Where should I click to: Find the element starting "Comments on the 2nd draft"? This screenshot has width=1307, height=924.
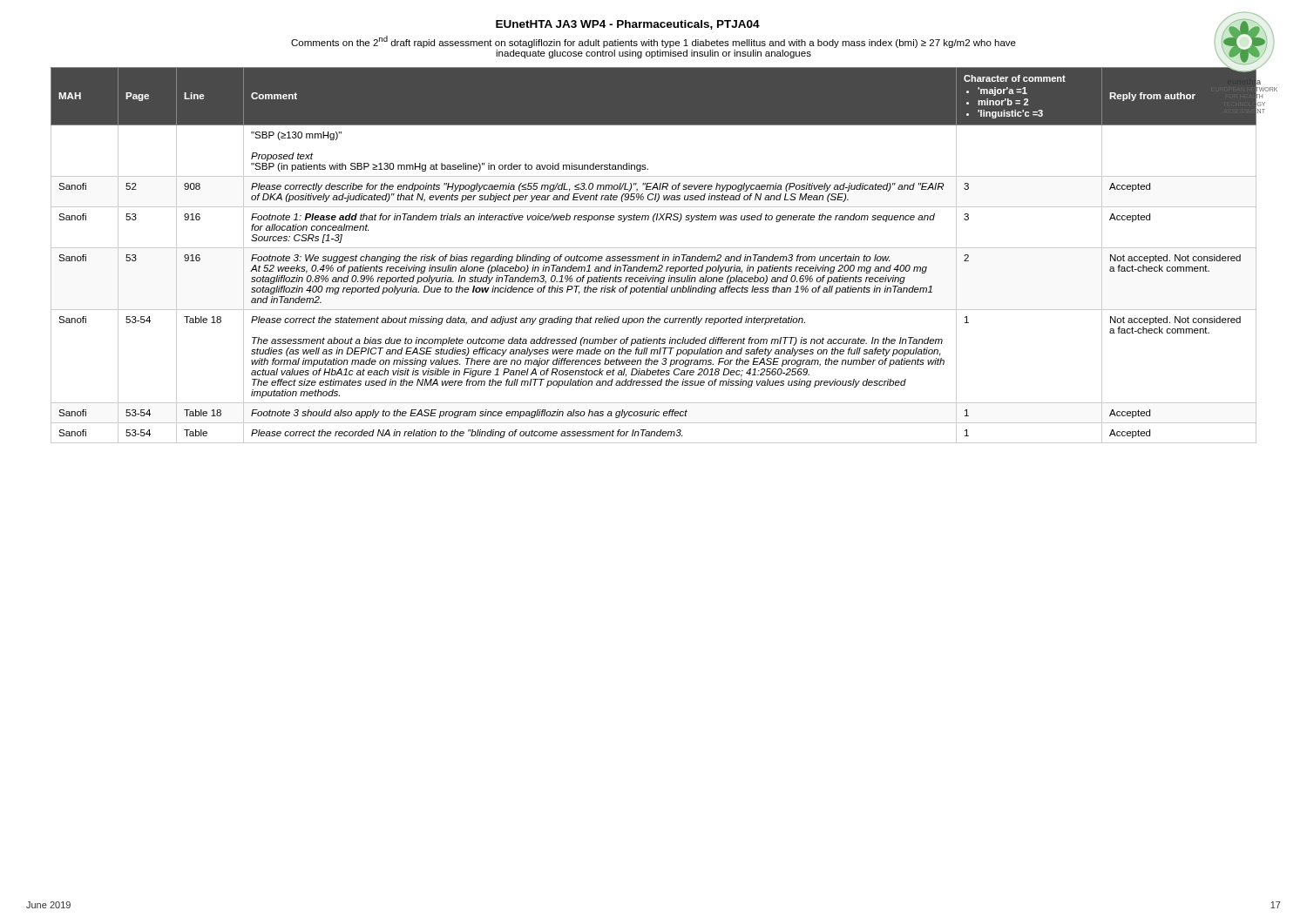point(654,46)
